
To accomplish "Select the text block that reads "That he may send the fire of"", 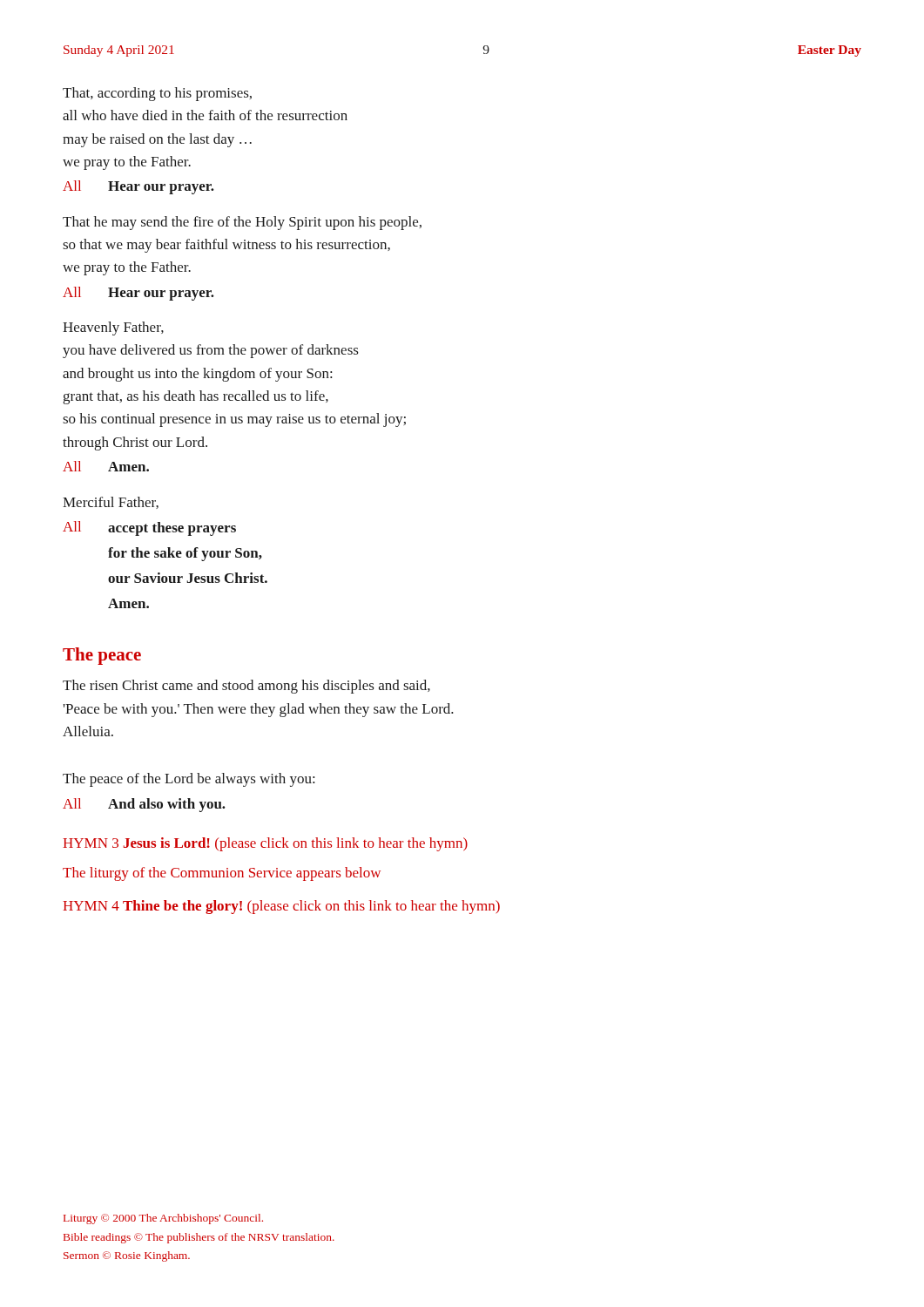I will coord(242,223).
